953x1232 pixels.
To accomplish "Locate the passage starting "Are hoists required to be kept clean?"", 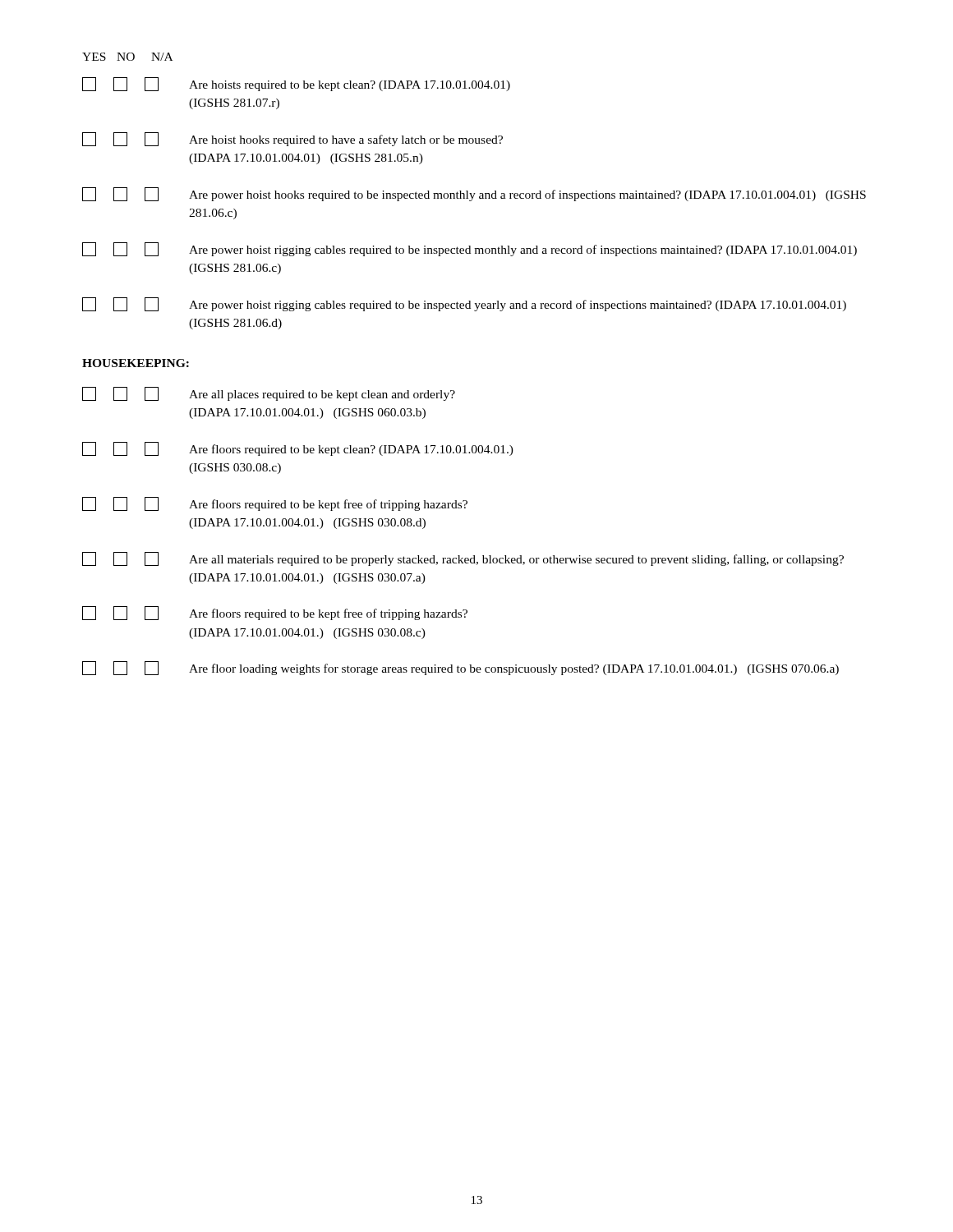I will [x=485, y=94].
